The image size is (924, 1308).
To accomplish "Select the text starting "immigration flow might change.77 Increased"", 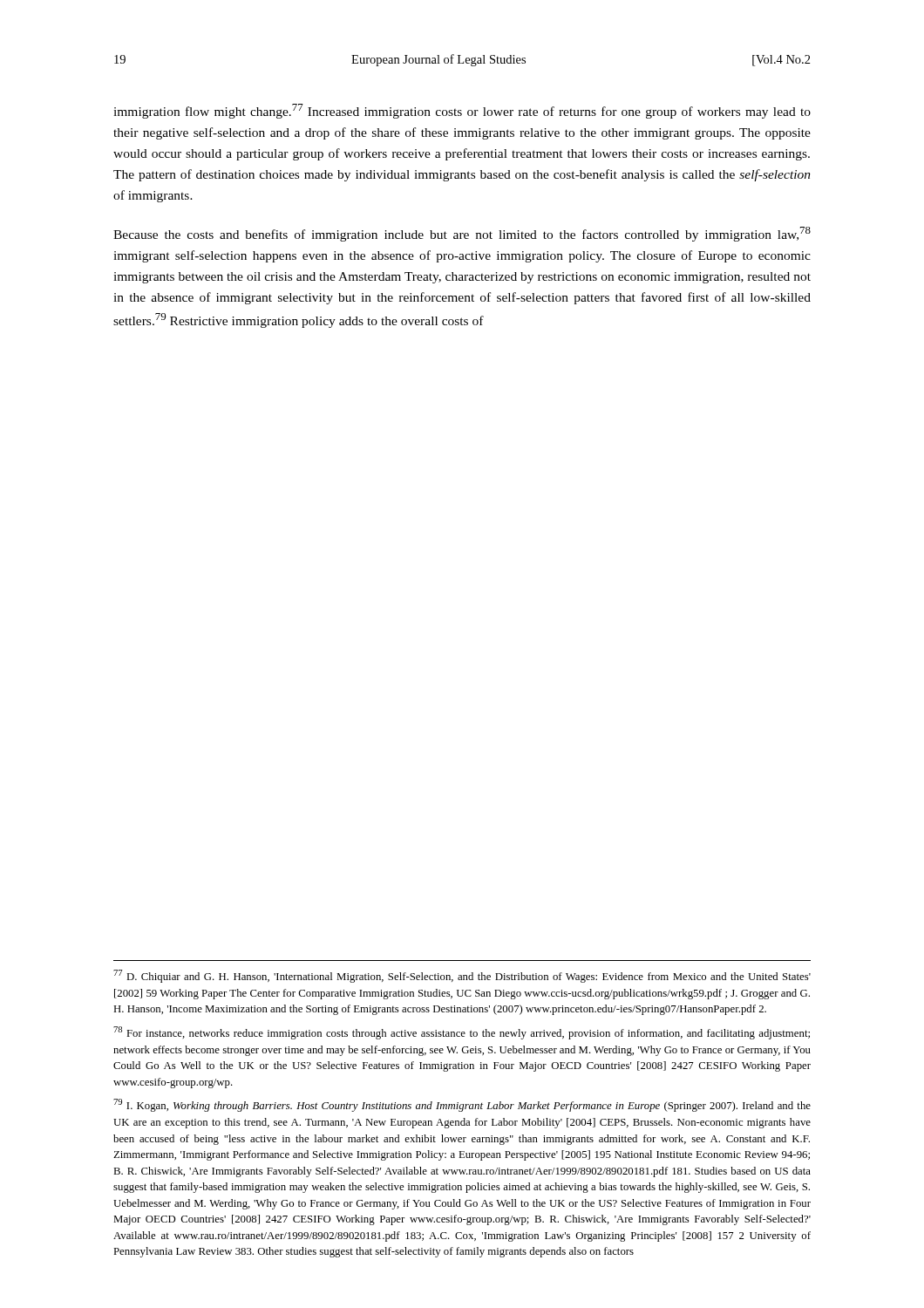I will click(x=462, y=151).
